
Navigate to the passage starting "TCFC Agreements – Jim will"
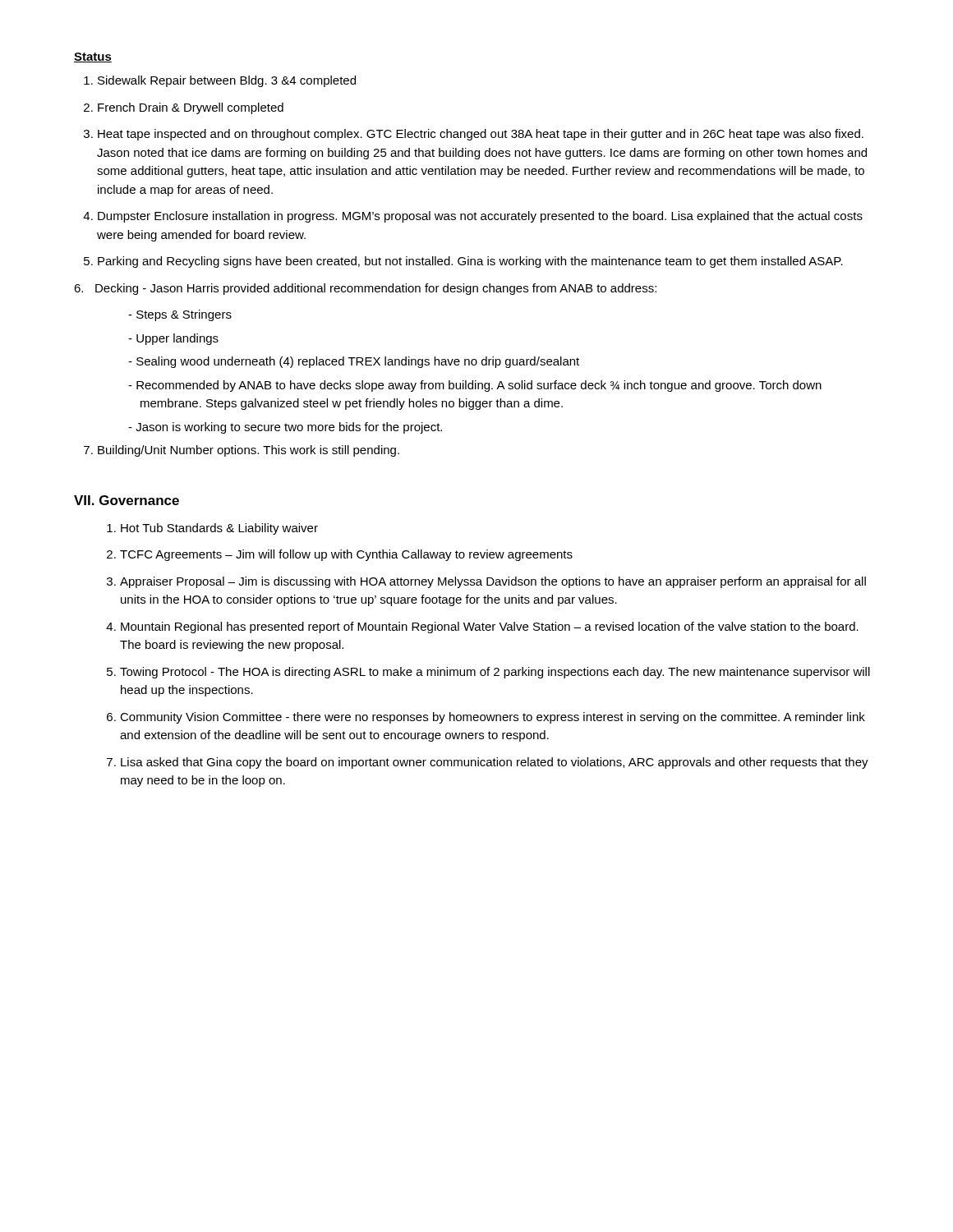coord(346,554)
